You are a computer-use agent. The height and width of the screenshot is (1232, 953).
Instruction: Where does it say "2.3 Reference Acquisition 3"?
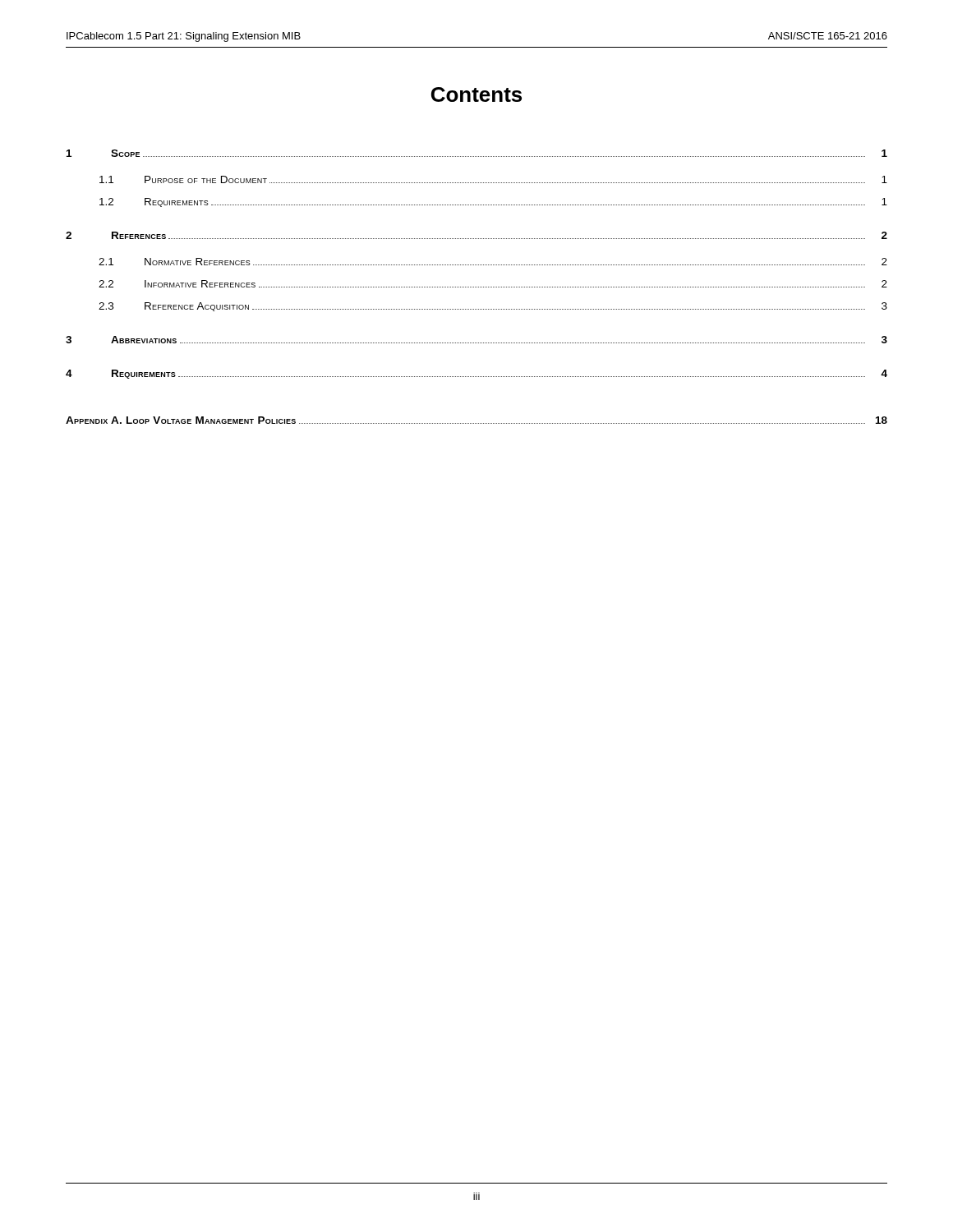pyautogui.click(x=476, y=306)
